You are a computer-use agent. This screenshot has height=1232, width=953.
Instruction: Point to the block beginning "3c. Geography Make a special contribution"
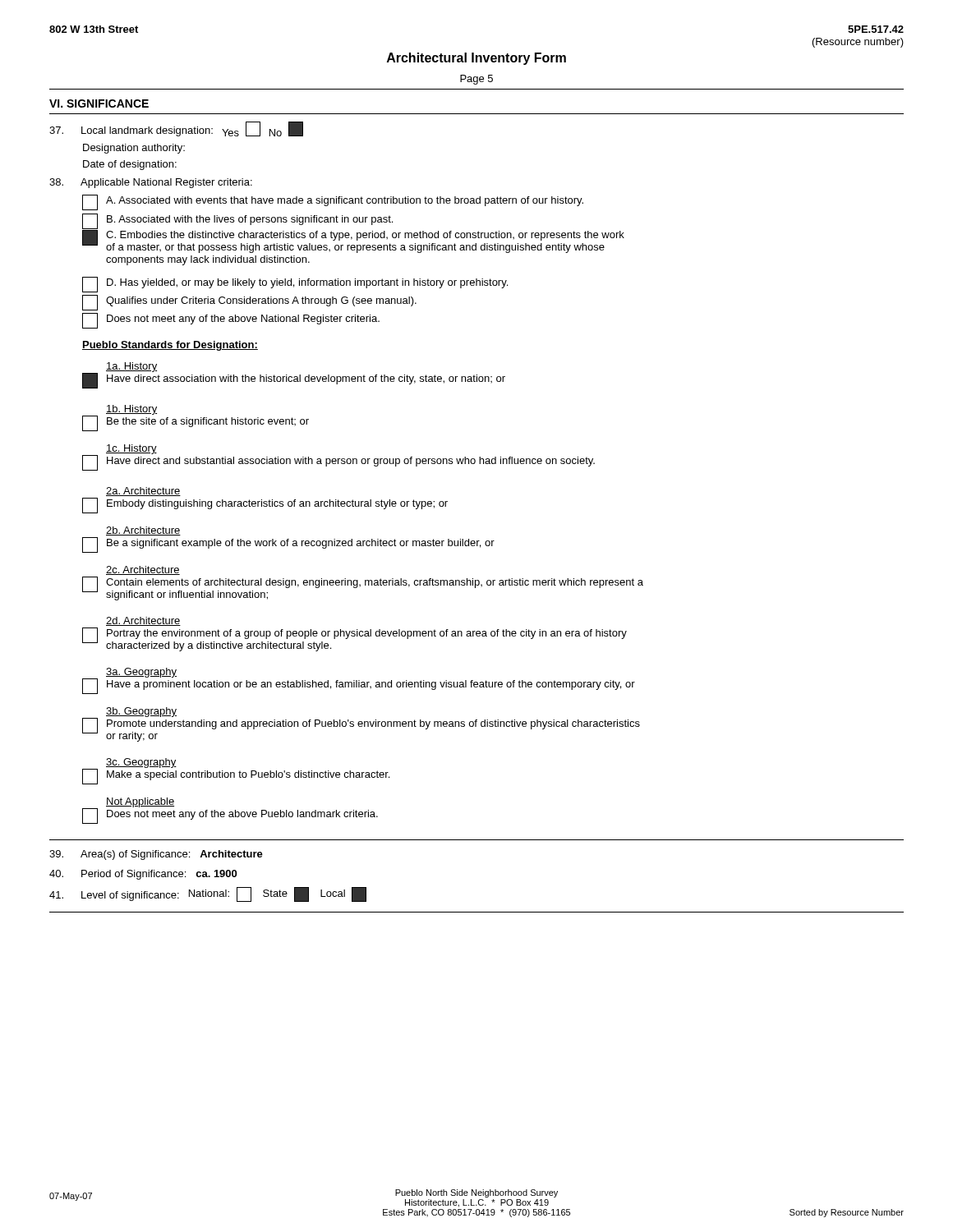point(236,770)
